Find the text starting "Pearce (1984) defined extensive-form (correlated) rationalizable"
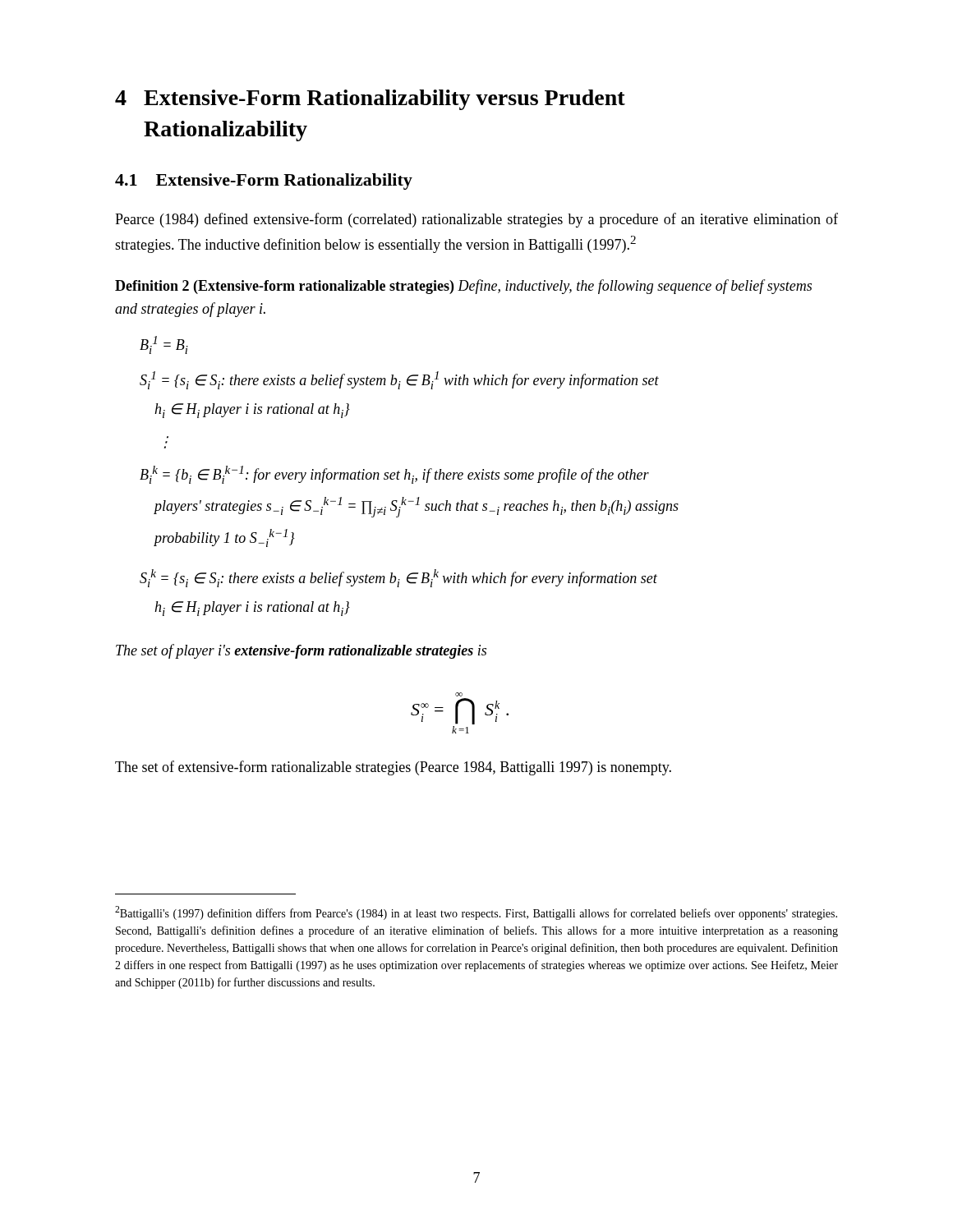 476,232
